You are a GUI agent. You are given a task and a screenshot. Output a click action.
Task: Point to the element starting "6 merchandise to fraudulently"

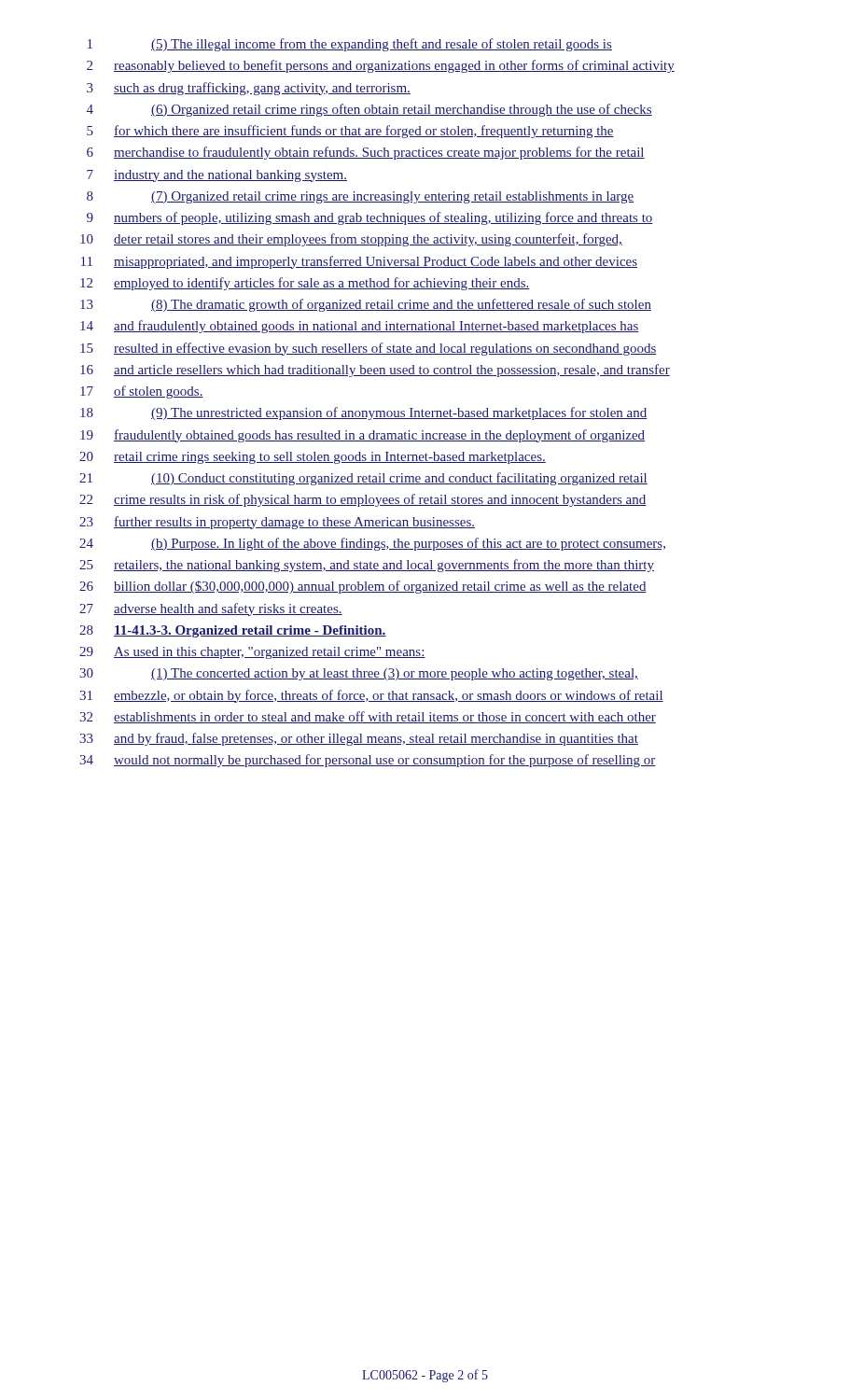tap(425, 153)
